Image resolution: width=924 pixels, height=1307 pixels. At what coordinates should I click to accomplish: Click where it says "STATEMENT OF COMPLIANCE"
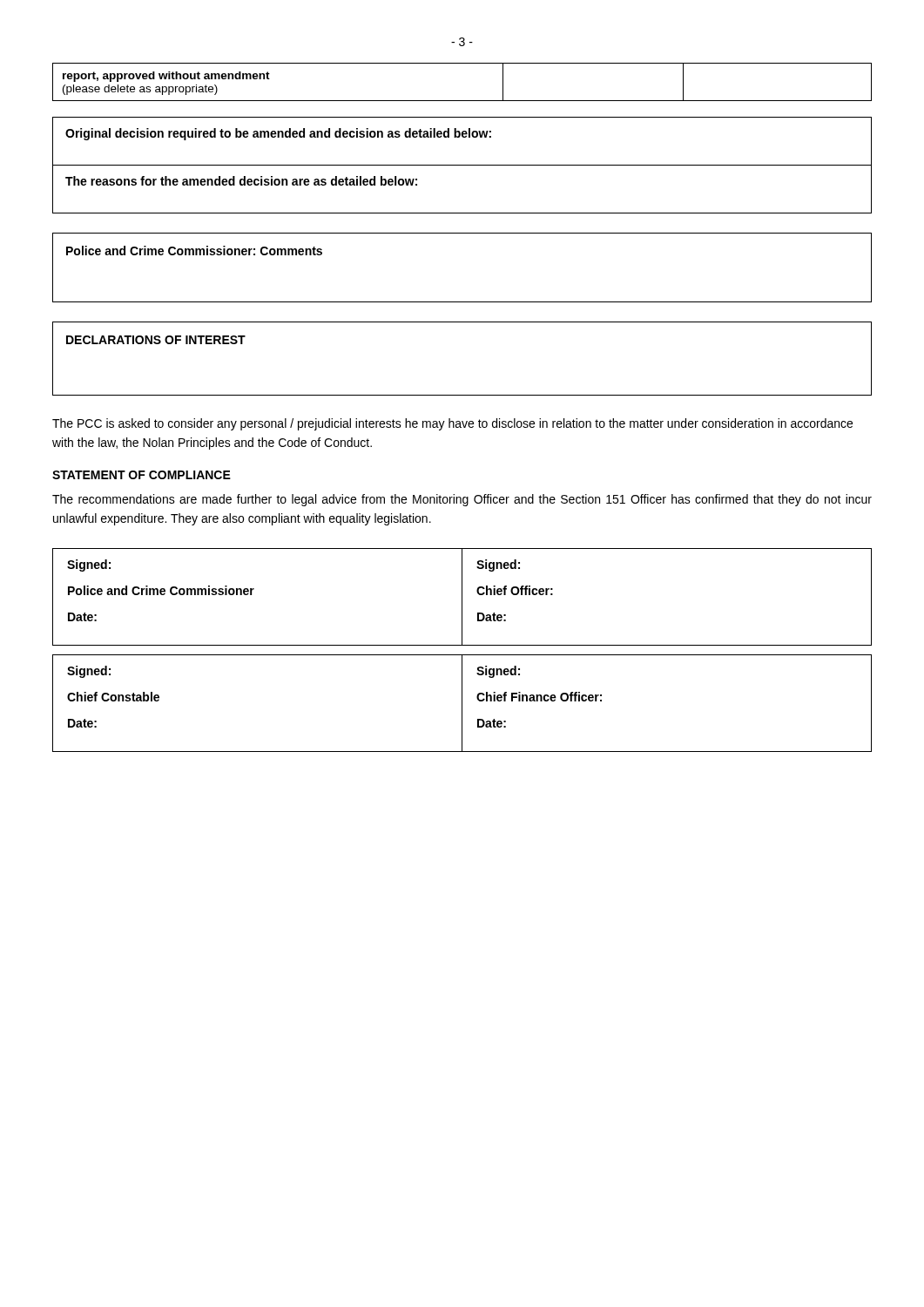pyautogui.click(x=141, y=475)
